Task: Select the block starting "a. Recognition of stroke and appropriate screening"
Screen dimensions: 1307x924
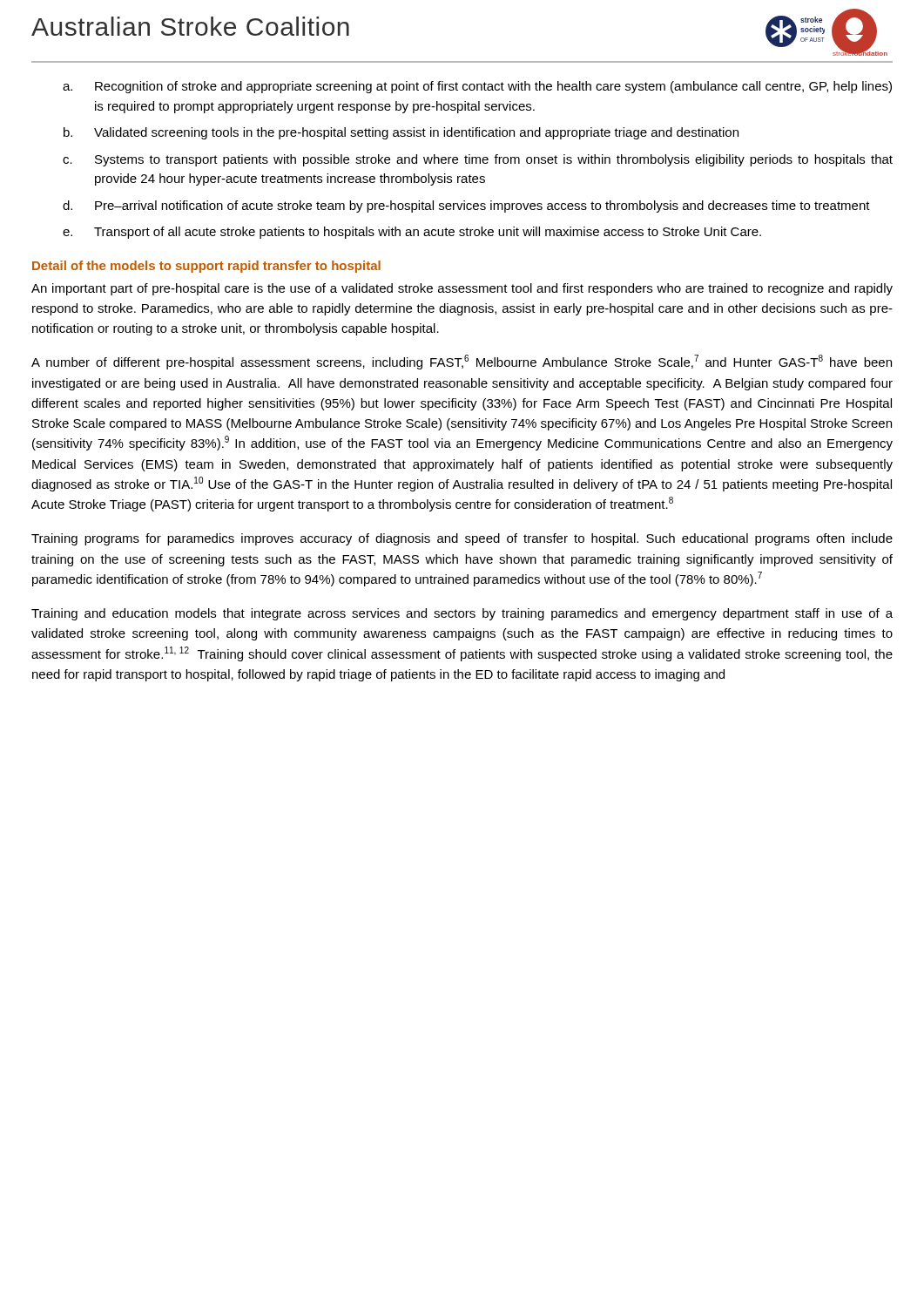Action: pyautogui.click(x=478, y=96)
